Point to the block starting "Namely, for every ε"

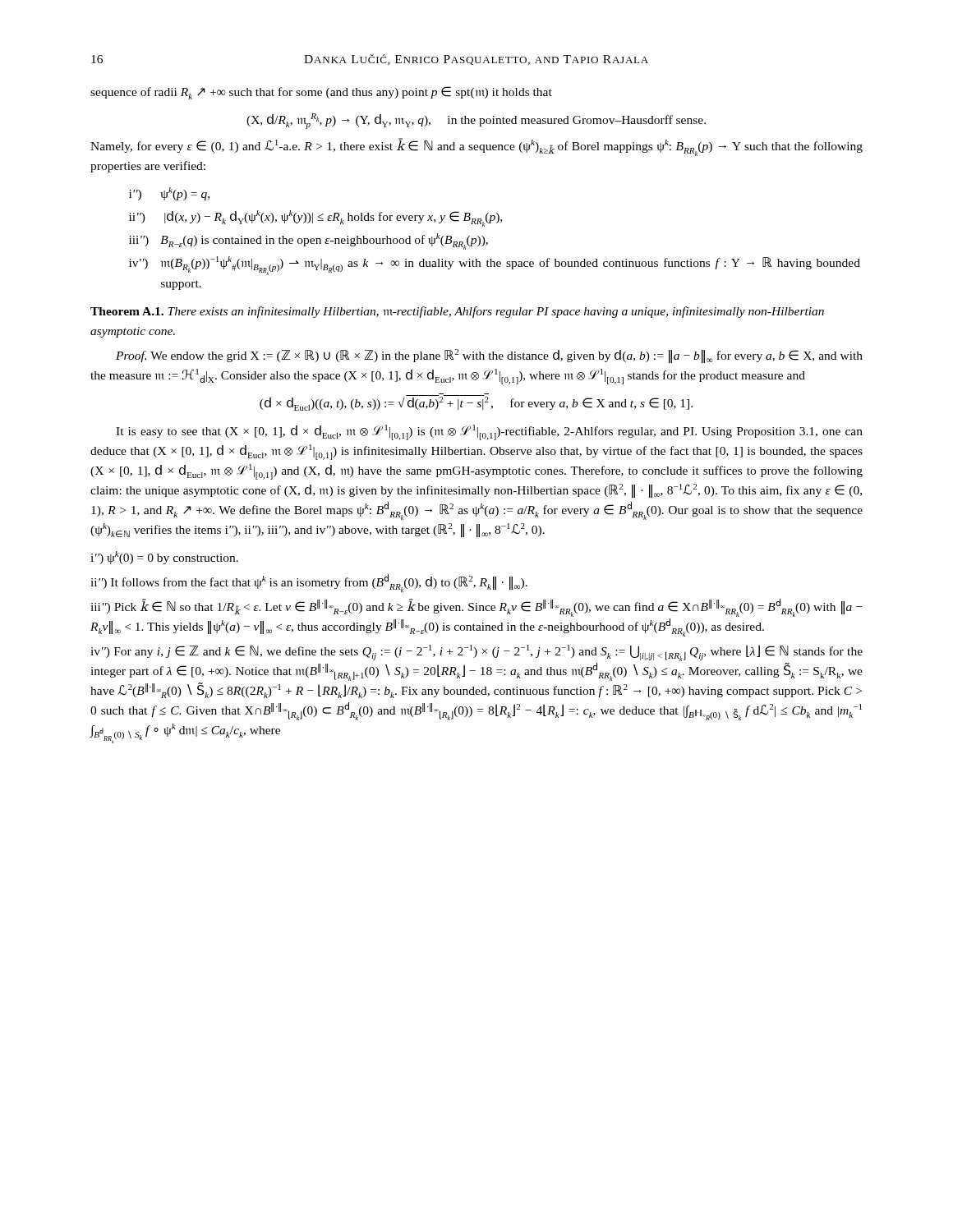point(476,155)
